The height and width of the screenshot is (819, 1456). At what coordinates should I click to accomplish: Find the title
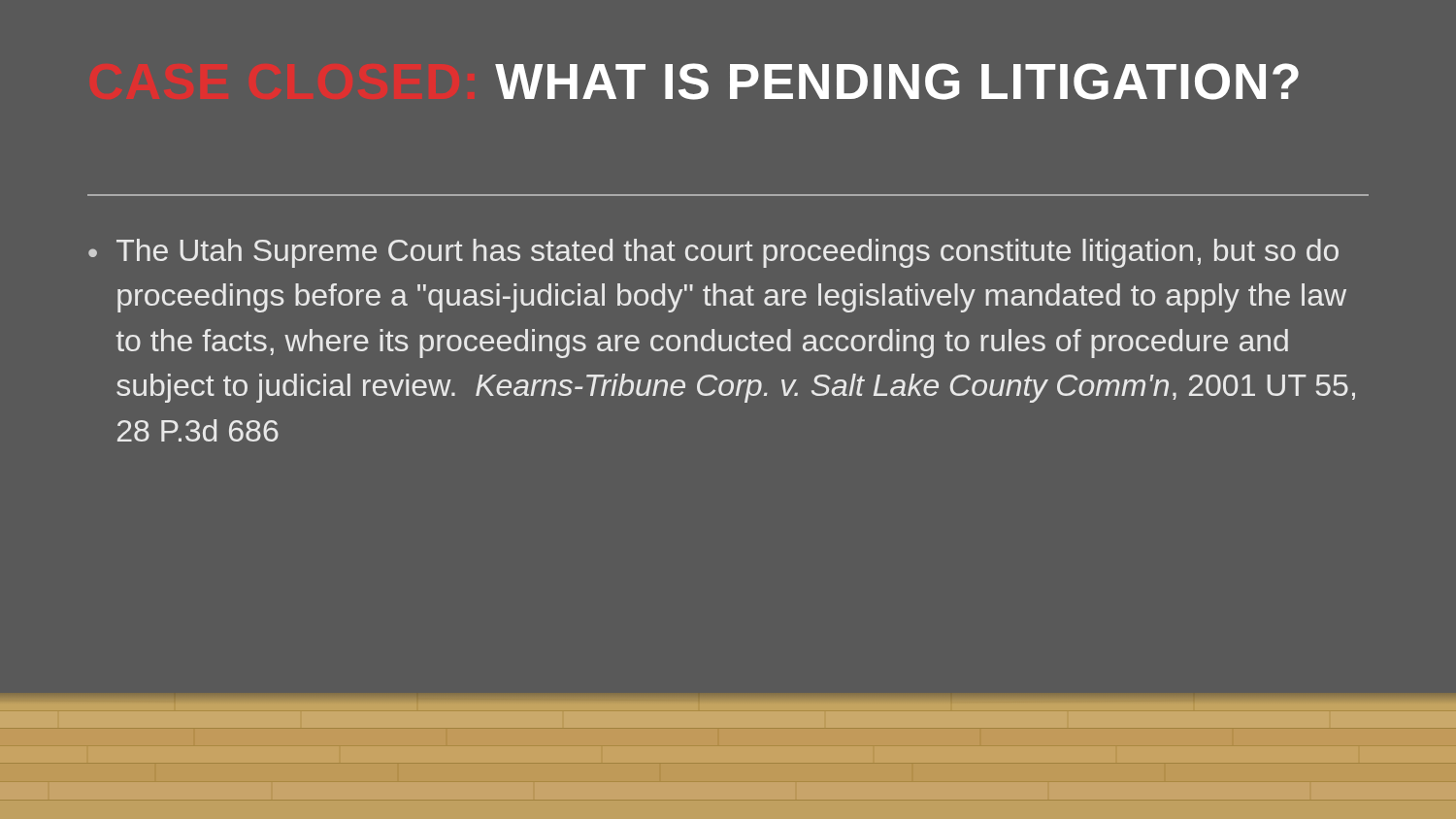click(728, 82)
